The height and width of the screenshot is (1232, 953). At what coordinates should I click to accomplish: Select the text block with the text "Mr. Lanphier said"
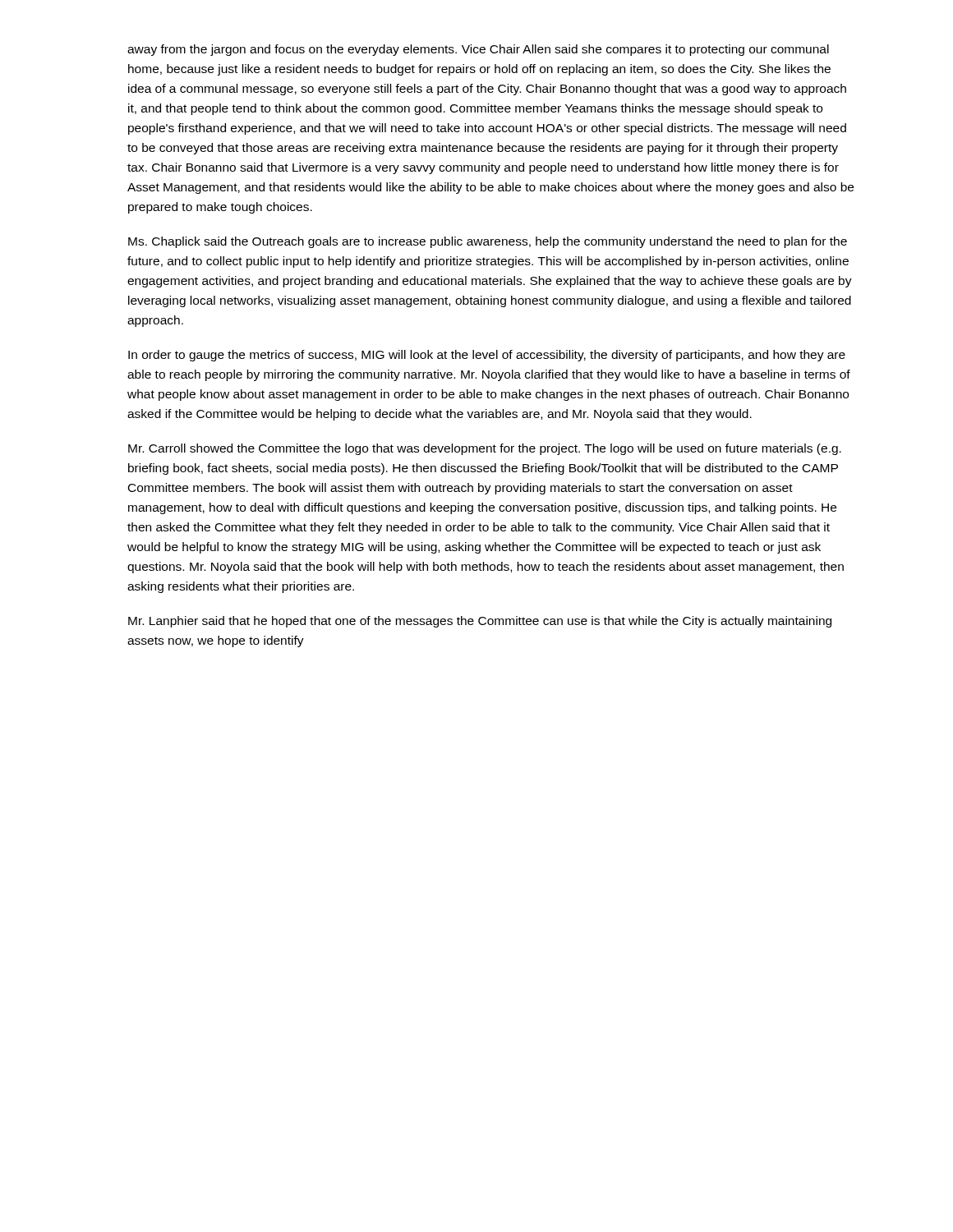click(480, 631)
